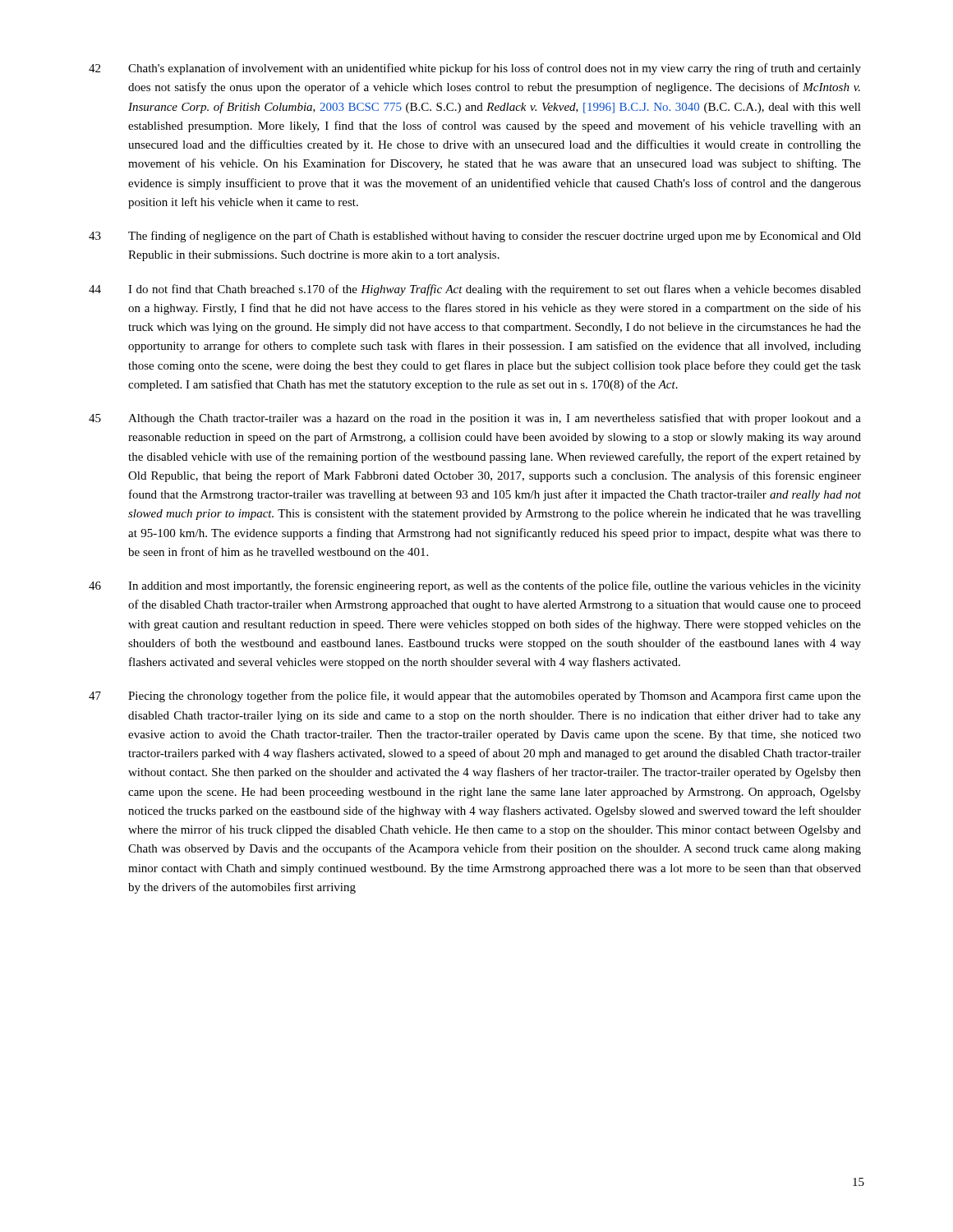
Task: Select the passage starting "43The finding of negligence on"
Action: [475, 246]
